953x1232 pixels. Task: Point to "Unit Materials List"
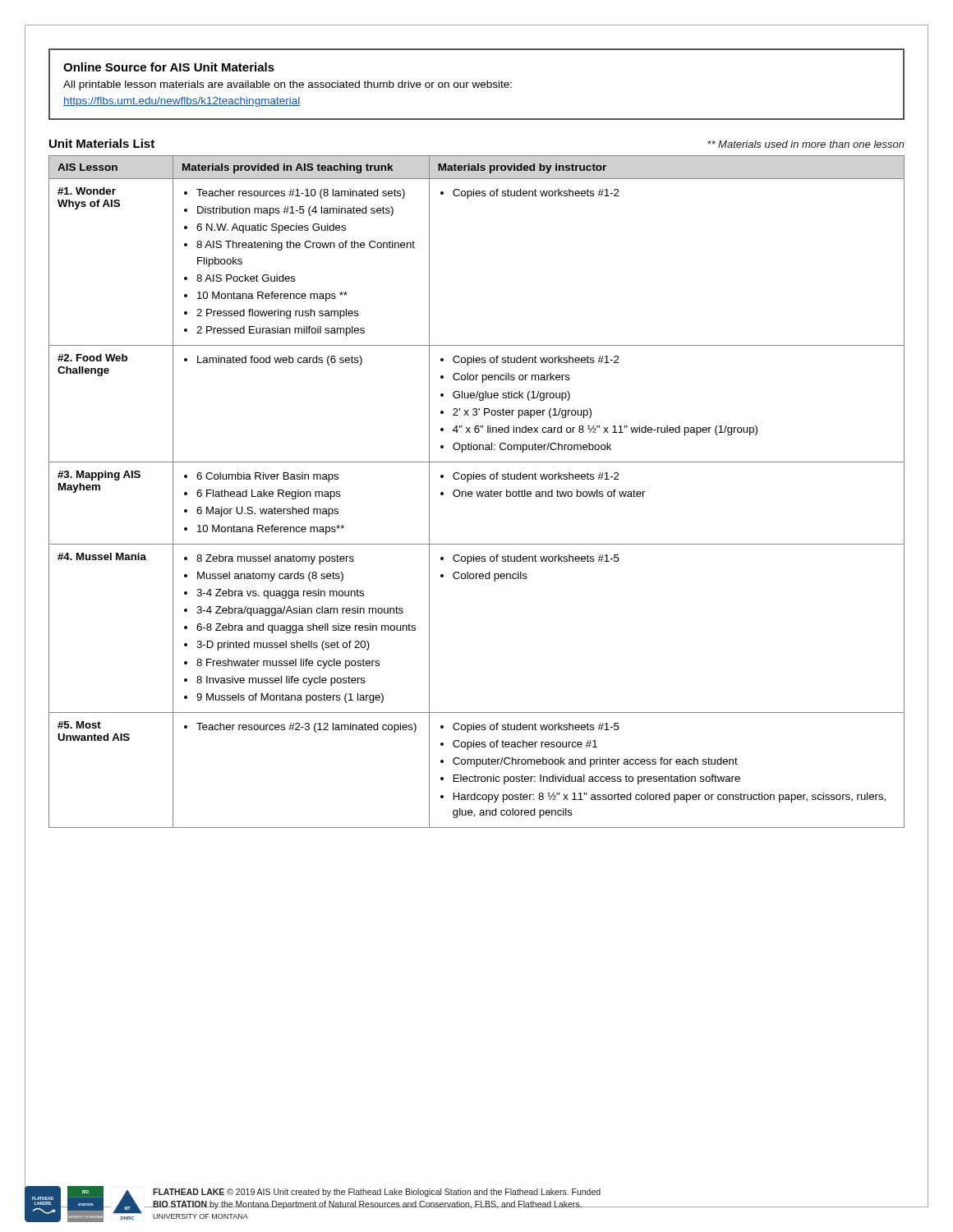pyautogui.click(x=102, y=143)
